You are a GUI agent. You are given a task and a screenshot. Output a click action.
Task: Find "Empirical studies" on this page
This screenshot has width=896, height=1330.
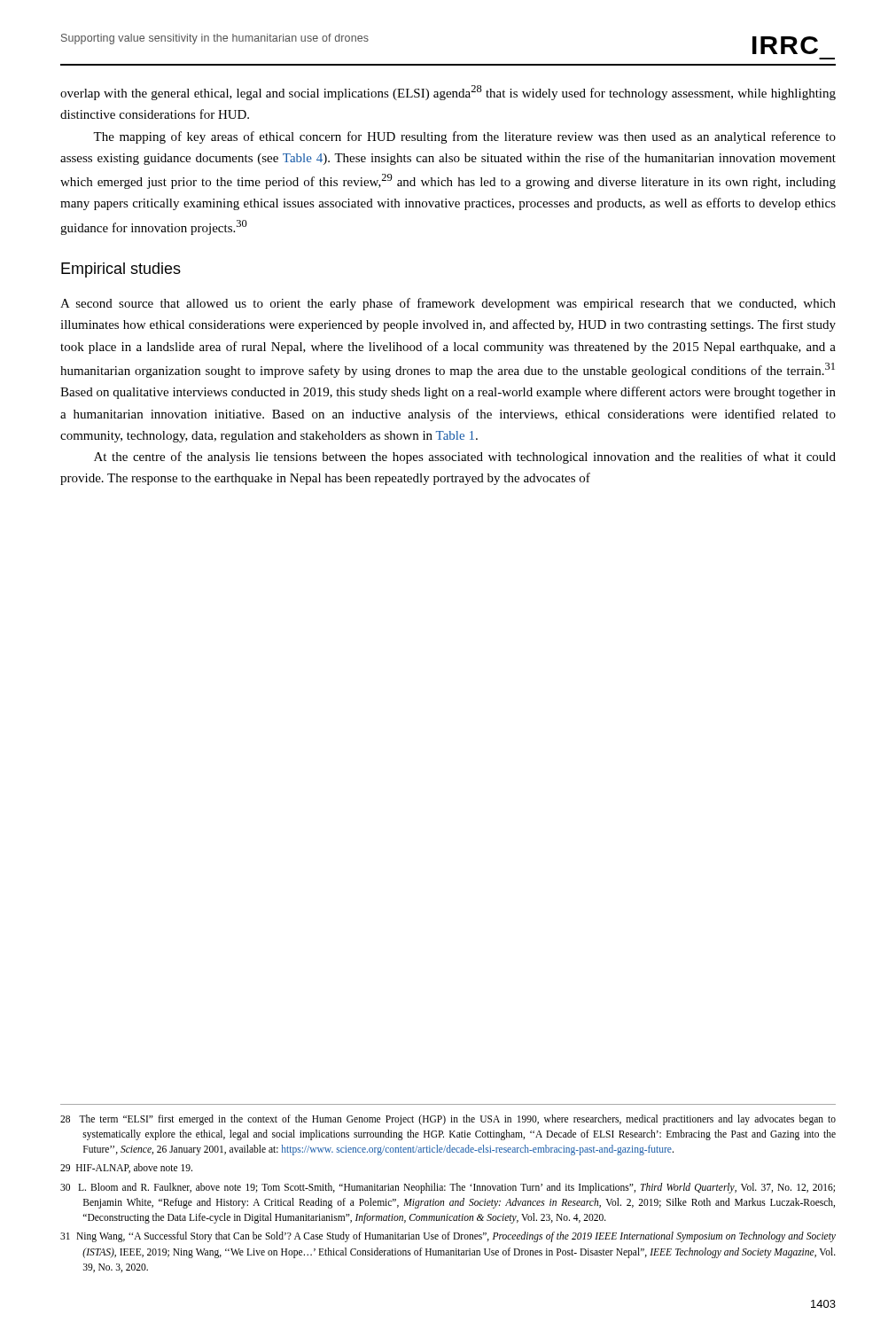pyautogui.click(x=121, y=269)
